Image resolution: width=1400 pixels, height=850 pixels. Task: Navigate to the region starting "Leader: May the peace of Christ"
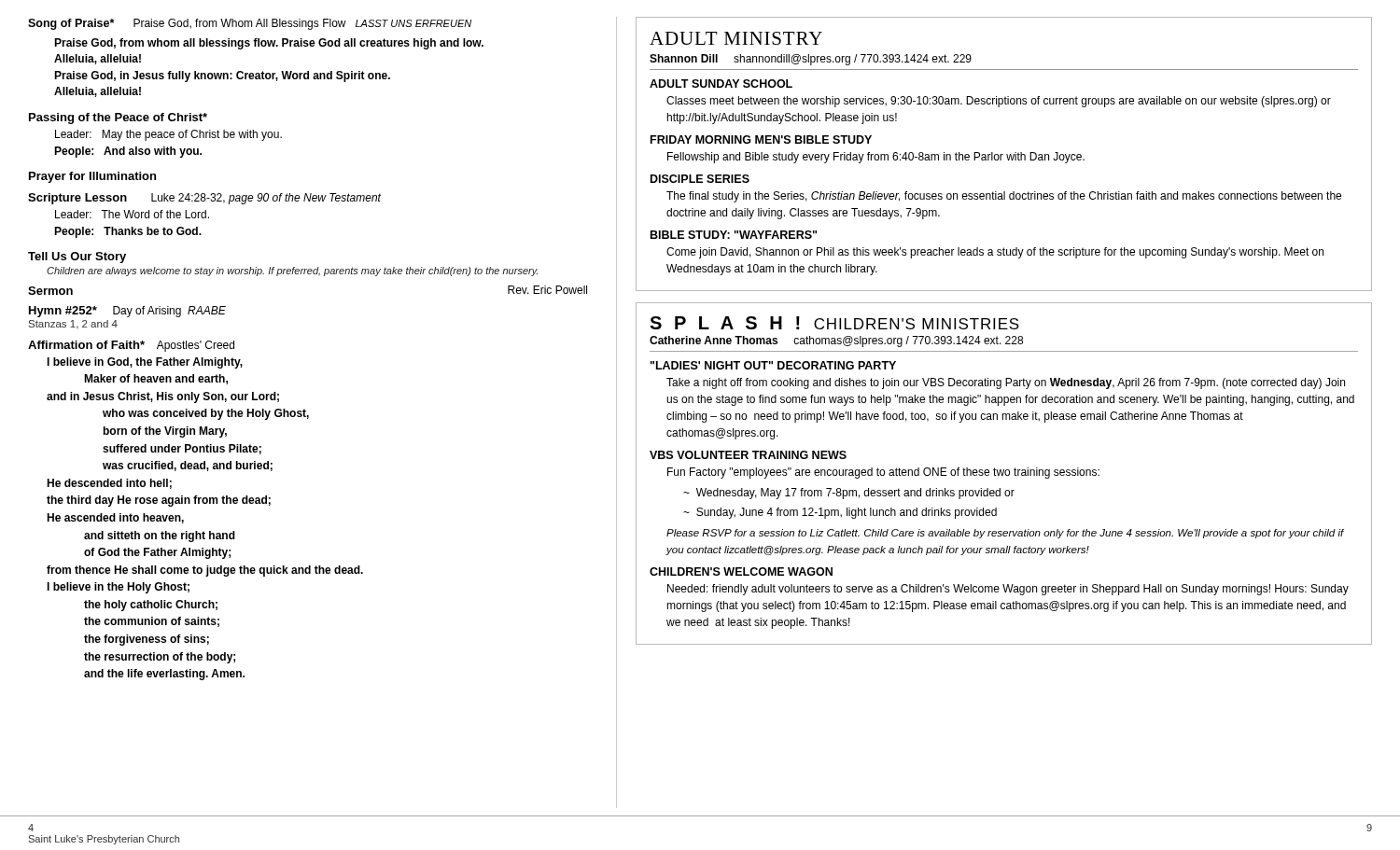pos(168,142)
